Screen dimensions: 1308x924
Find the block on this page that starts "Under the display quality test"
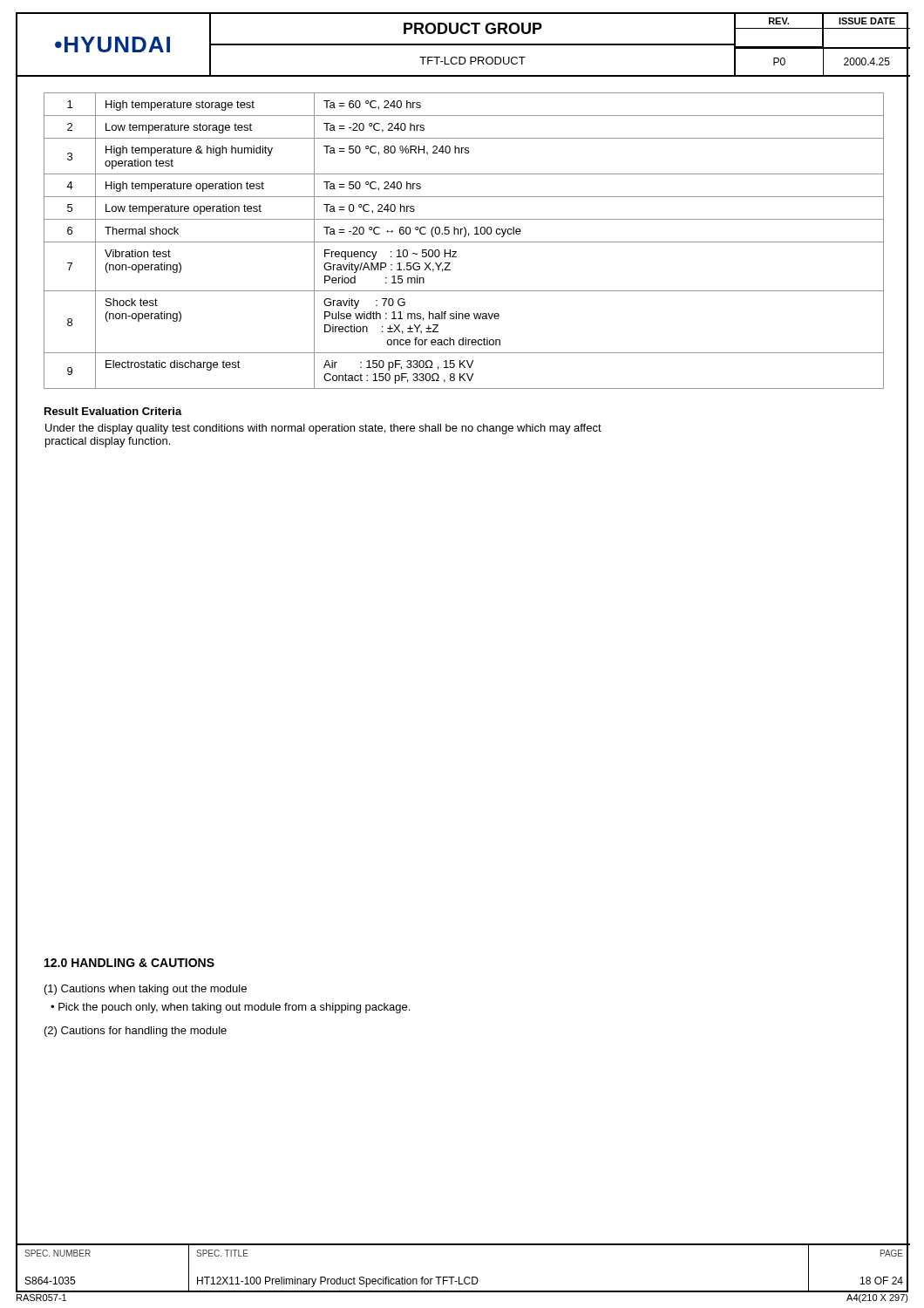[323, 434]
